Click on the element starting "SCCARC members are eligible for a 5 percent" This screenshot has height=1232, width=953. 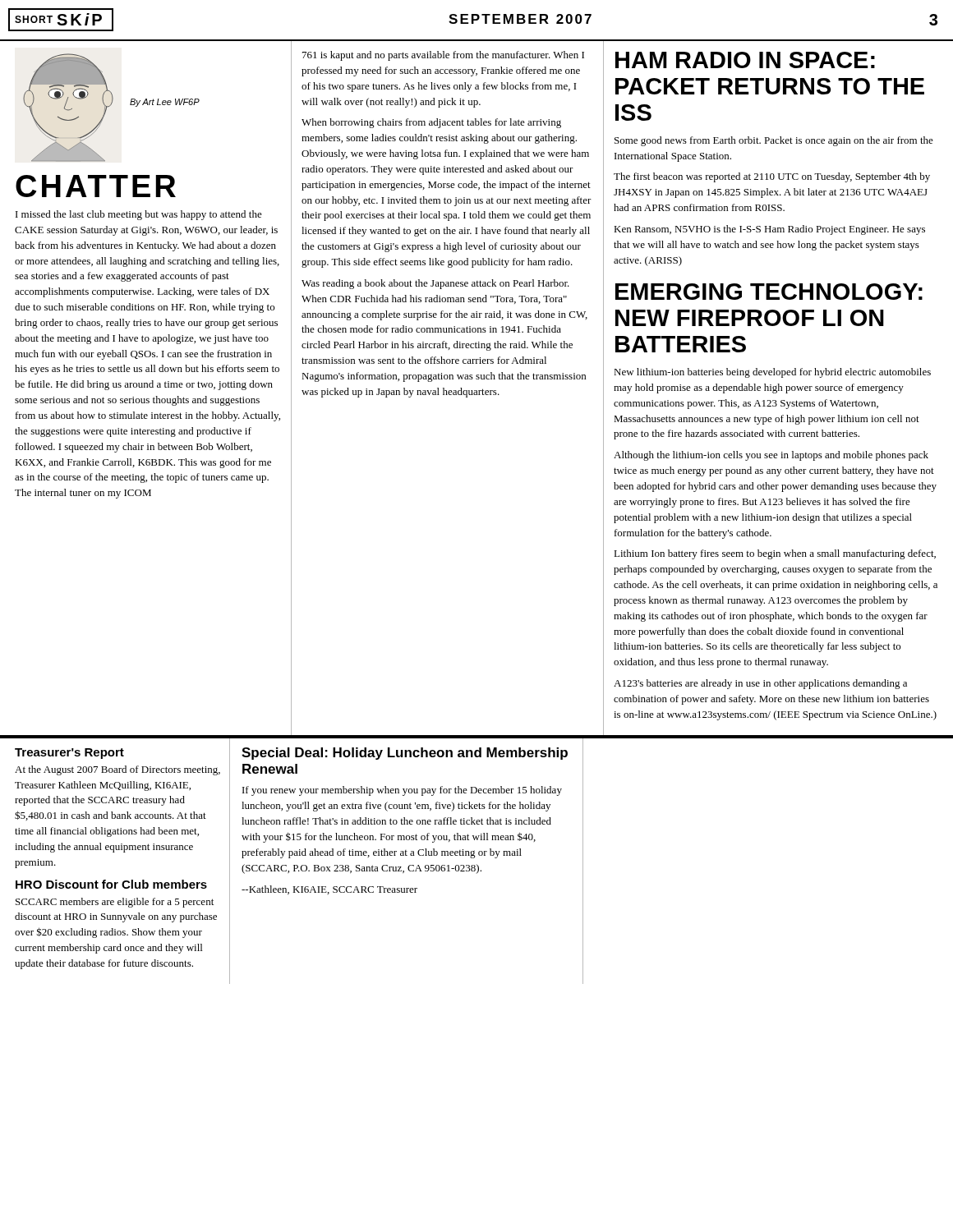118,933
